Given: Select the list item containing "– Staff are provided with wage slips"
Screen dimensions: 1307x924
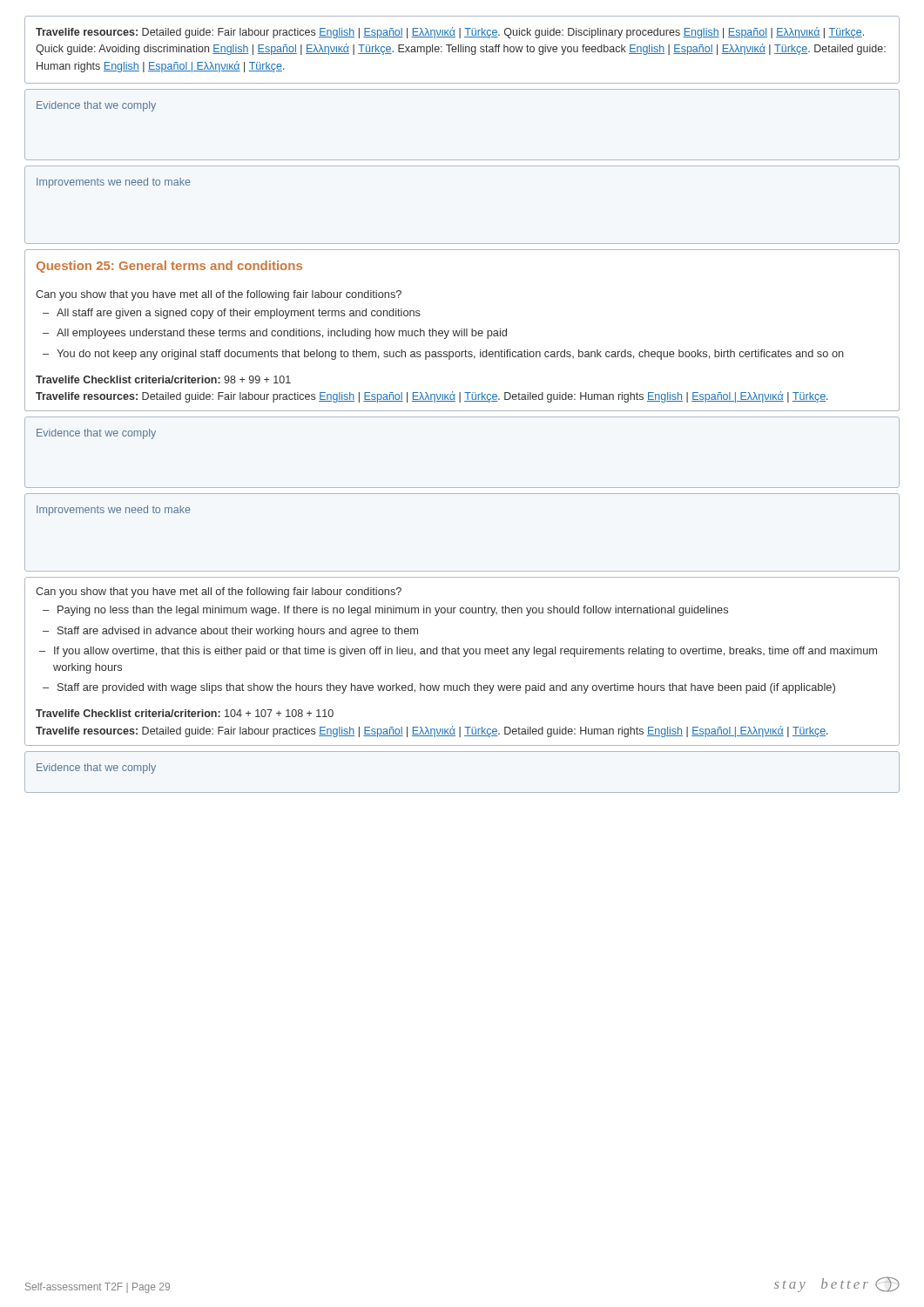Looking at the screenshot, I should pyautogui.click(x=439, y=687).
